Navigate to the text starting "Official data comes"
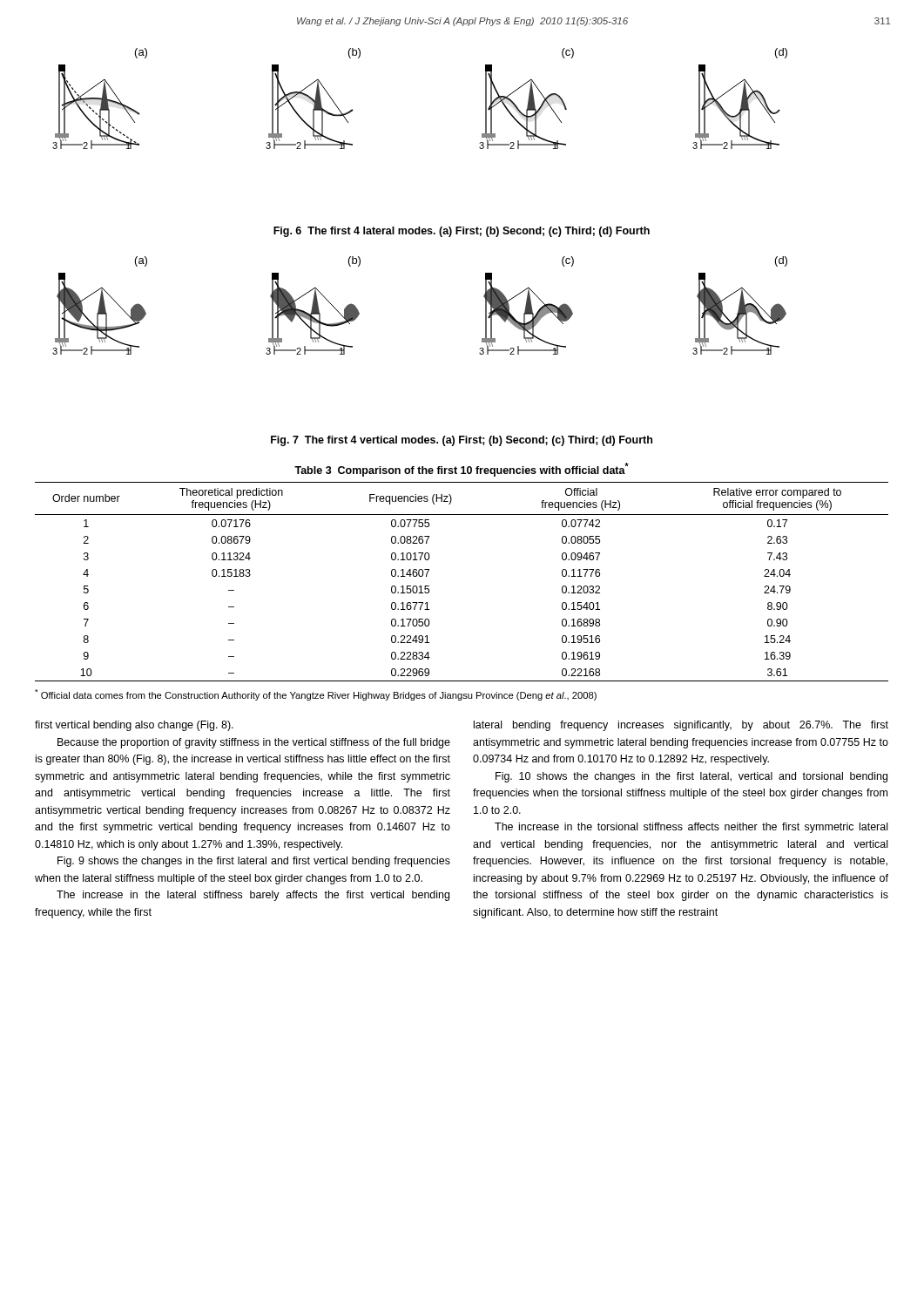This screenshot has height=1307, width=924. pos(316,694)
